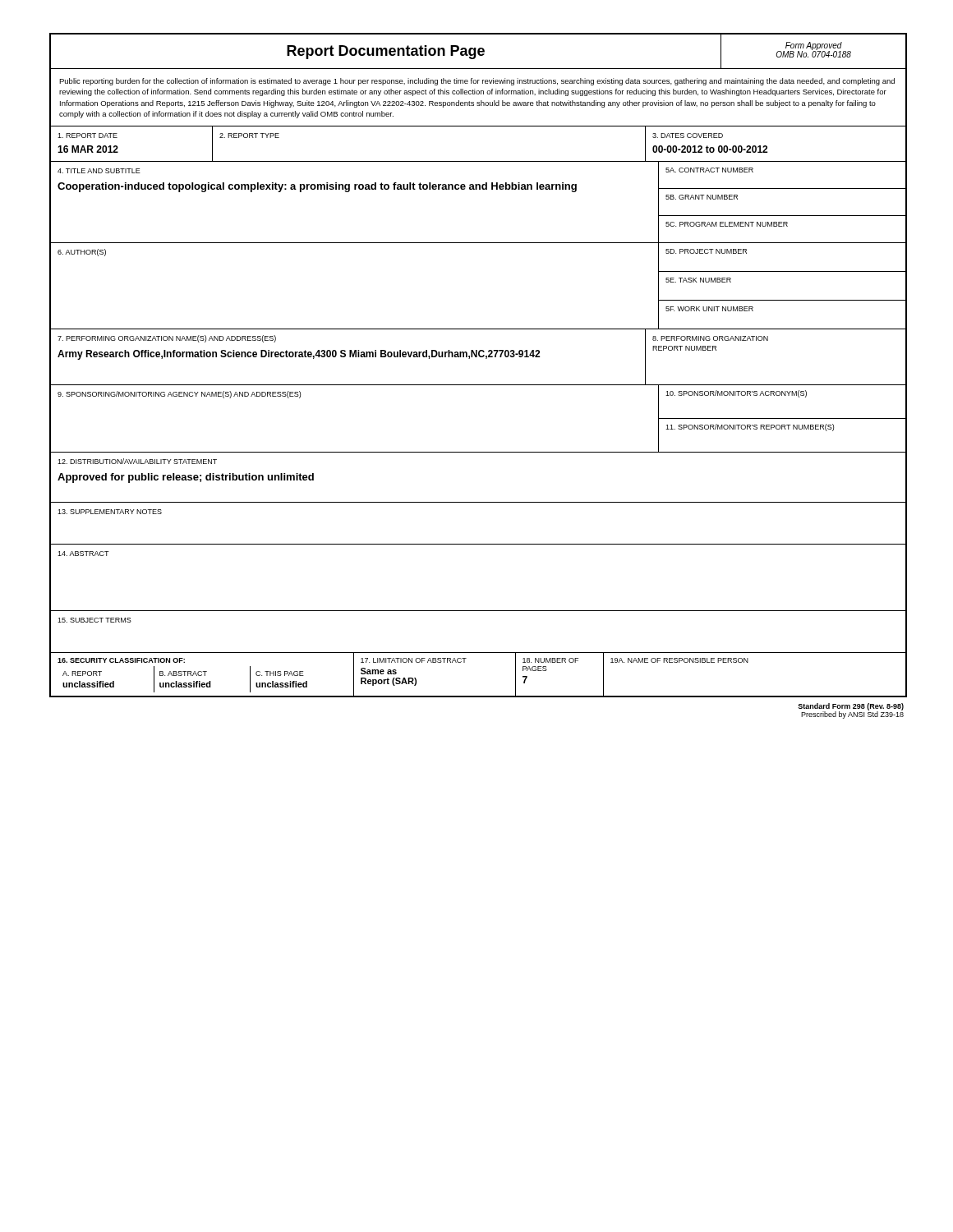Image resolution: width=953 pixels, height=1232 pixels.
Task: Find the block starting "Distribution/Availability Statement Approved for"
Action: (x=137, y=461)
